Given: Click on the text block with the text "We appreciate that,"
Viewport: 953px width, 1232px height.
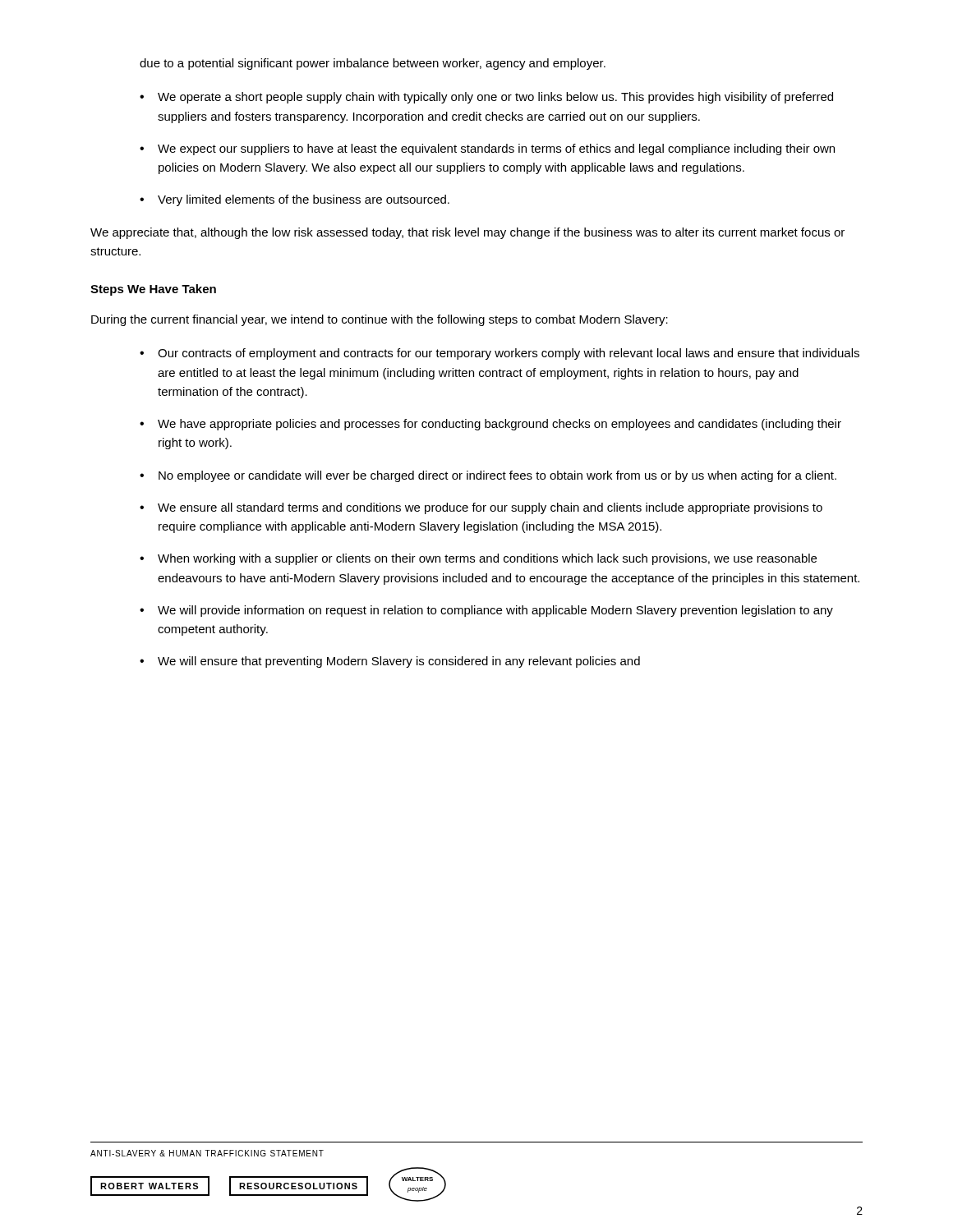Looking at the screenshot, I should 476,241.
